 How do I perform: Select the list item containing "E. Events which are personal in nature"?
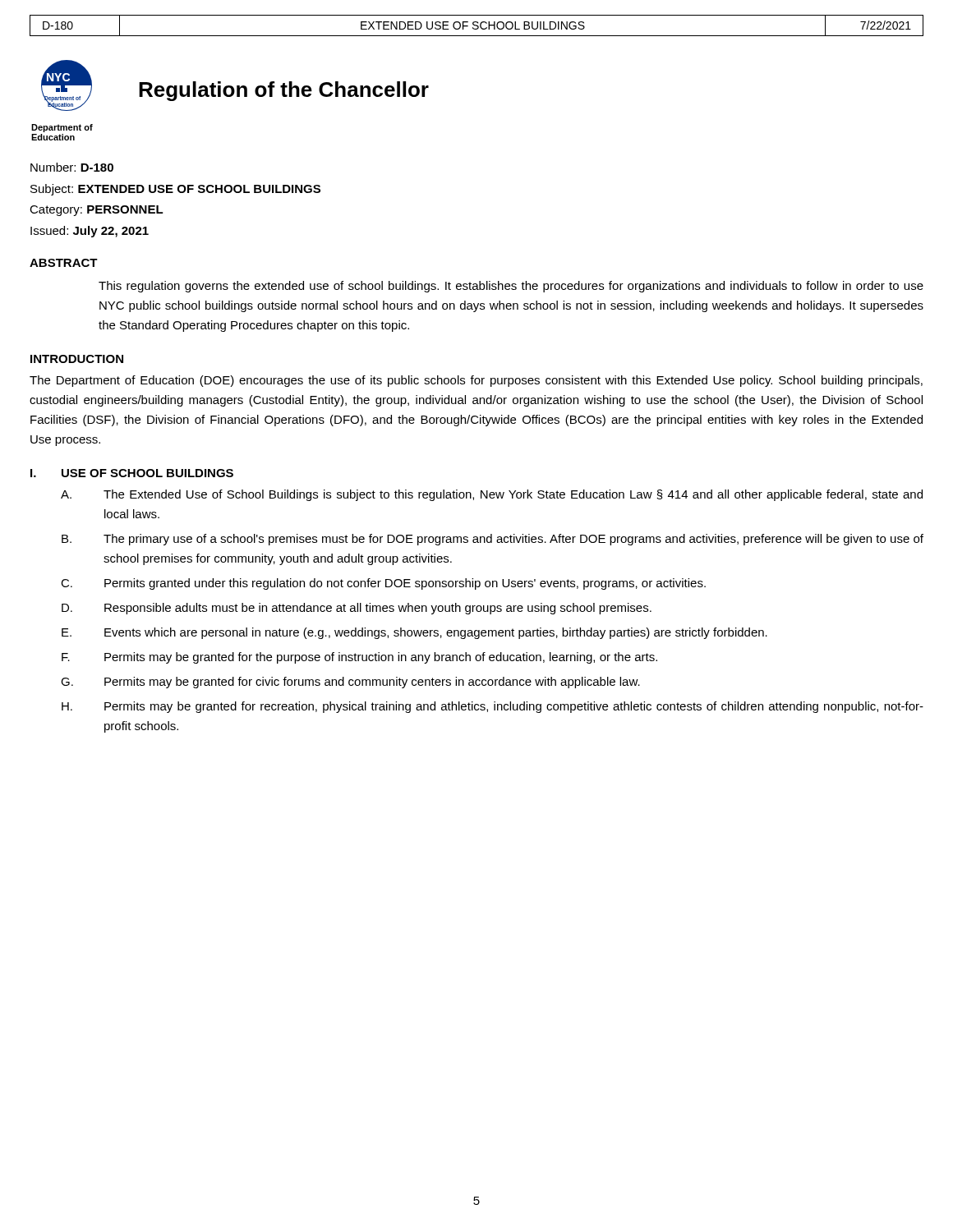[x=476, y=632]
